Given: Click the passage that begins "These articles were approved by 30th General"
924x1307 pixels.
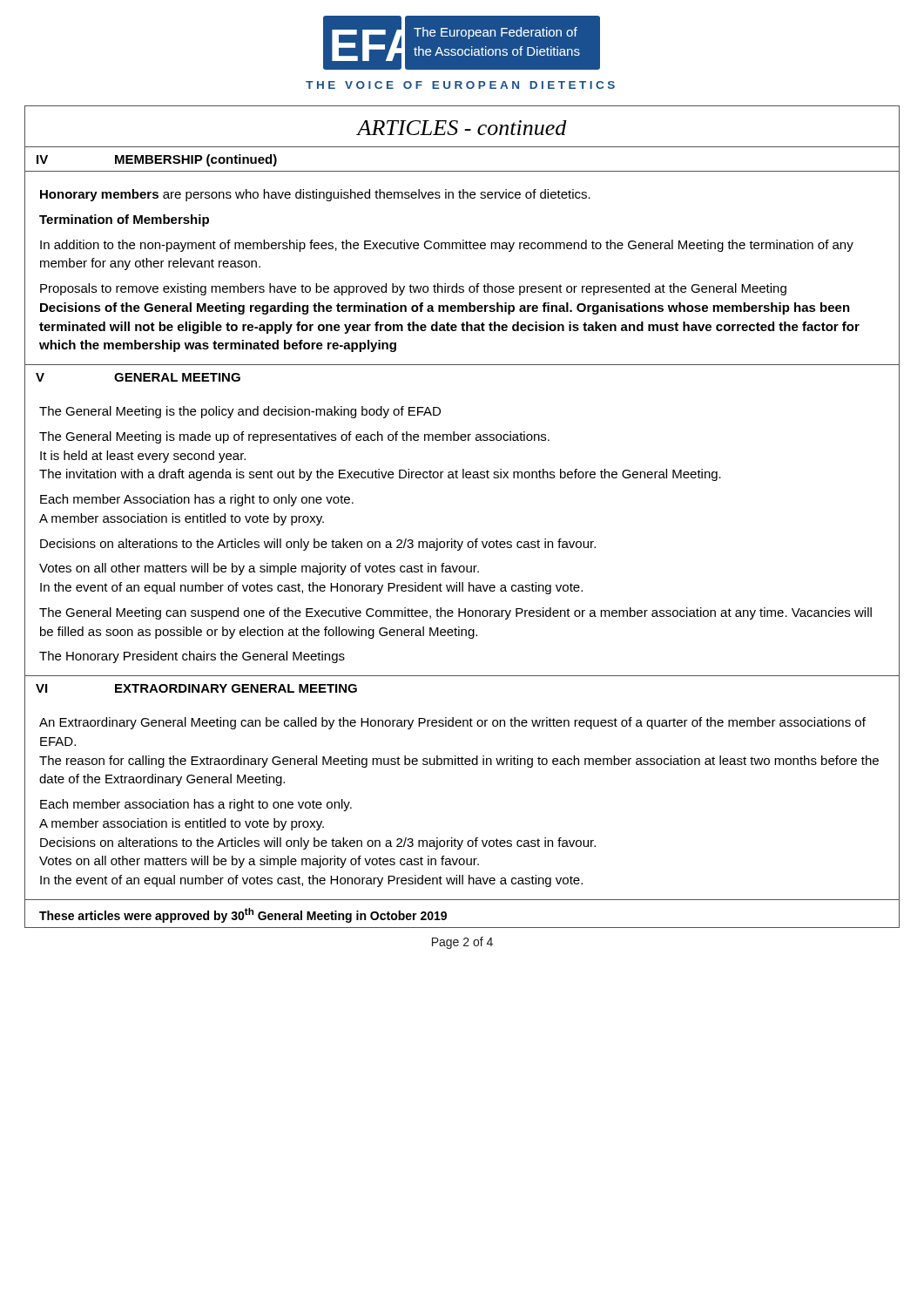Looking at the screenshot, I should click(243, 915).
